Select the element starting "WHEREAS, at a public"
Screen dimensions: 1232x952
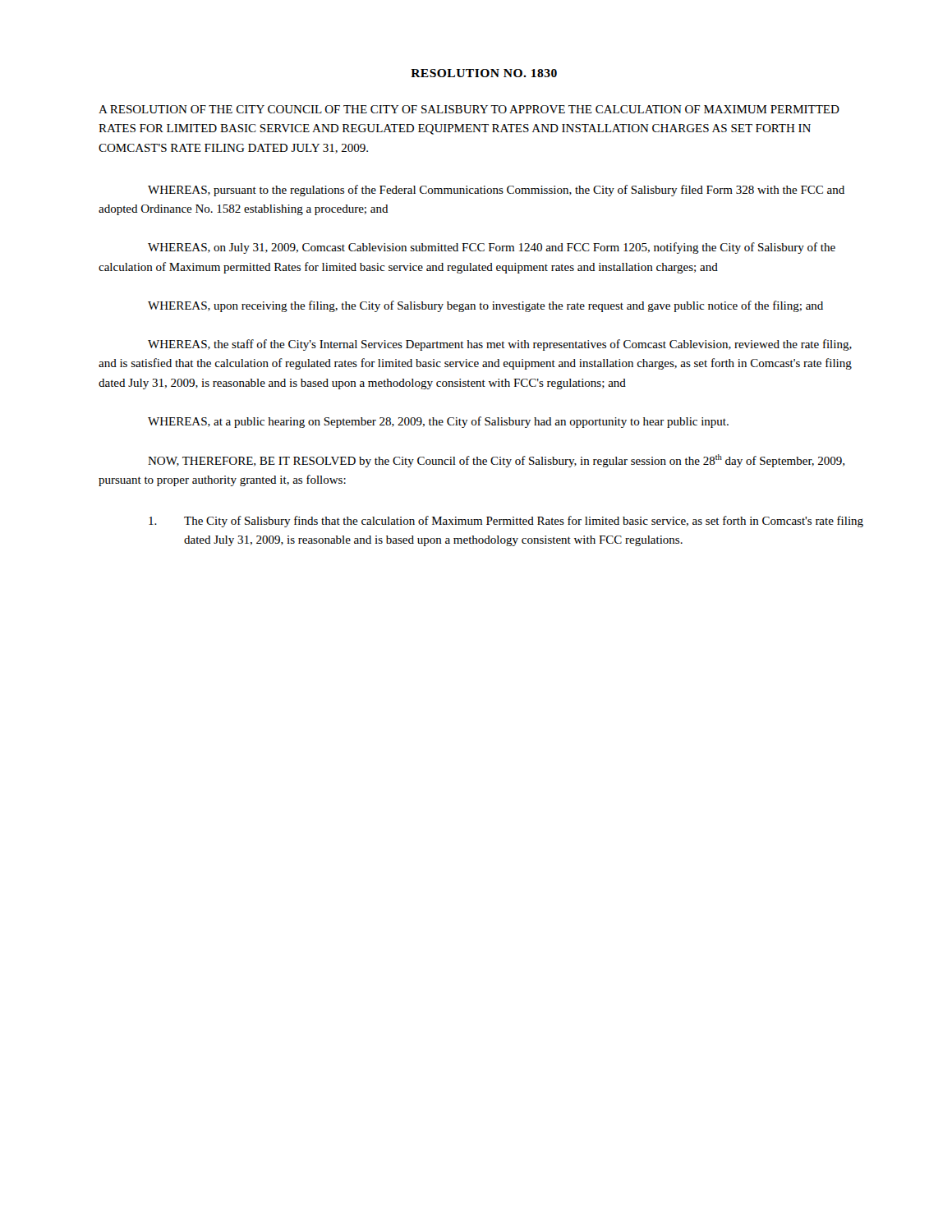(x=439, y=421)
